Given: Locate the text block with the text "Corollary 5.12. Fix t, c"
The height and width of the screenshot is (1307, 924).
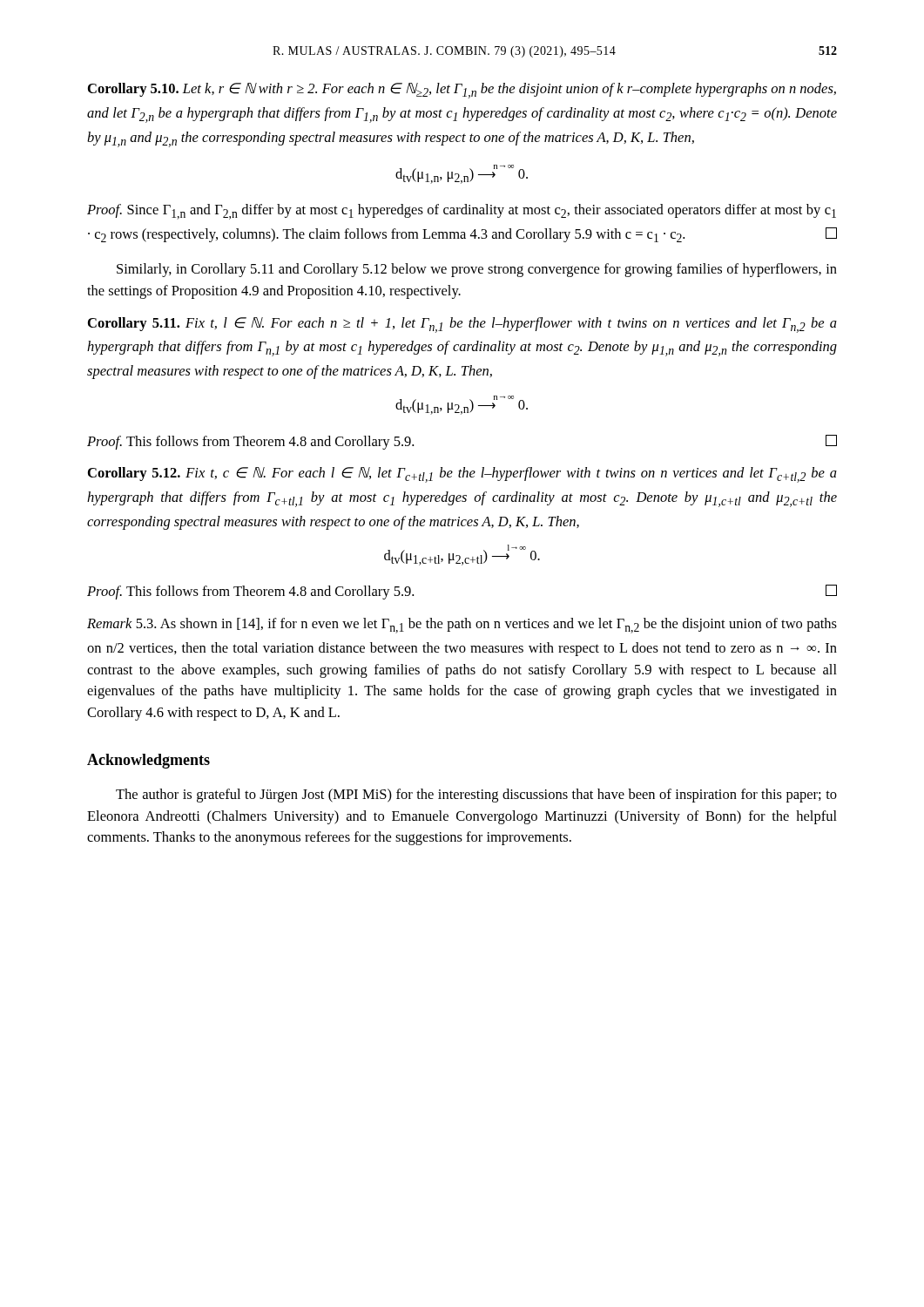Looking at the screenshot, I should pos(462,497).
